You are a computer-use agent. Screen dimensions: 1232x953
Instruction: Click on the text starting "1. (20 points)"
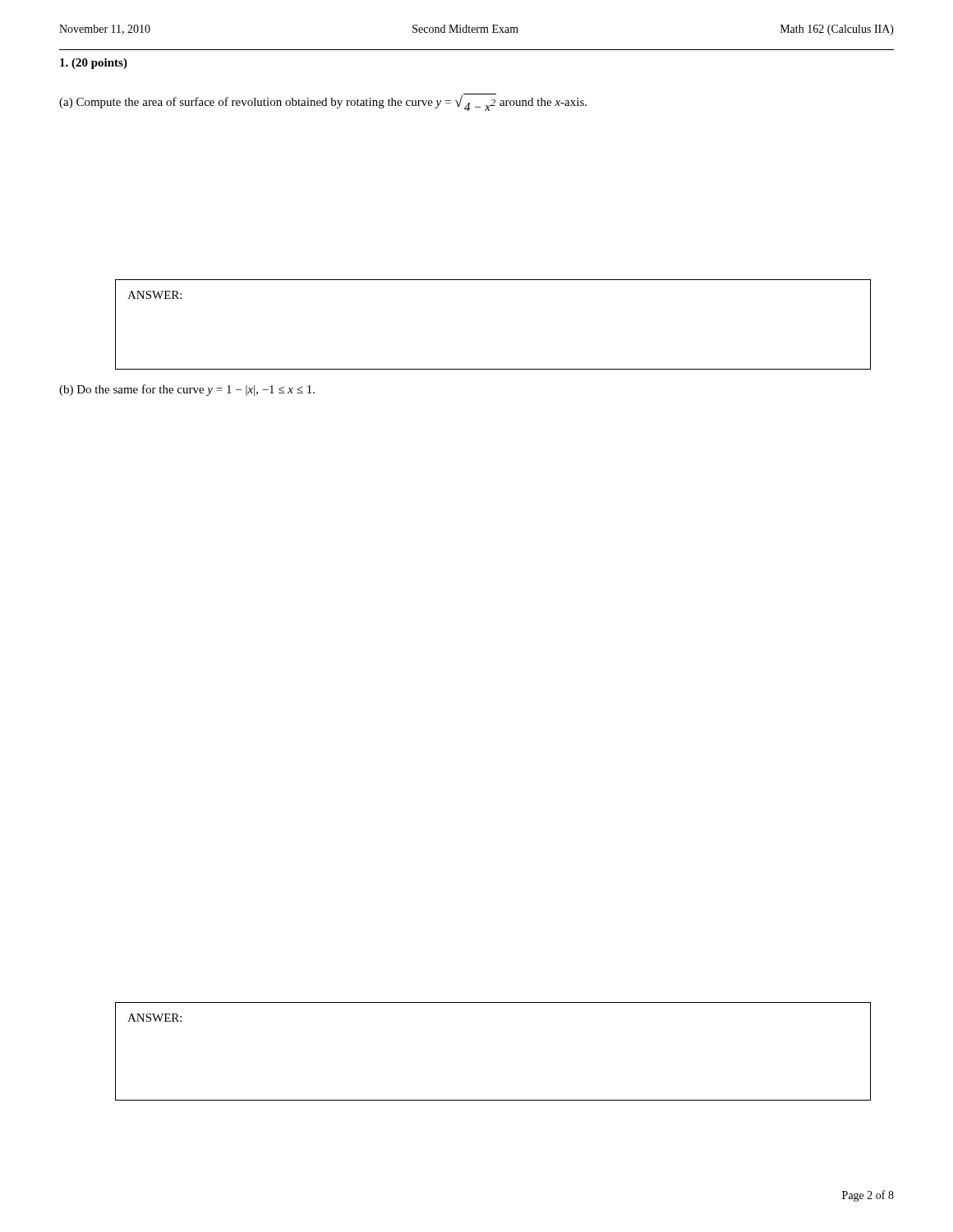[x=93, y=62]
